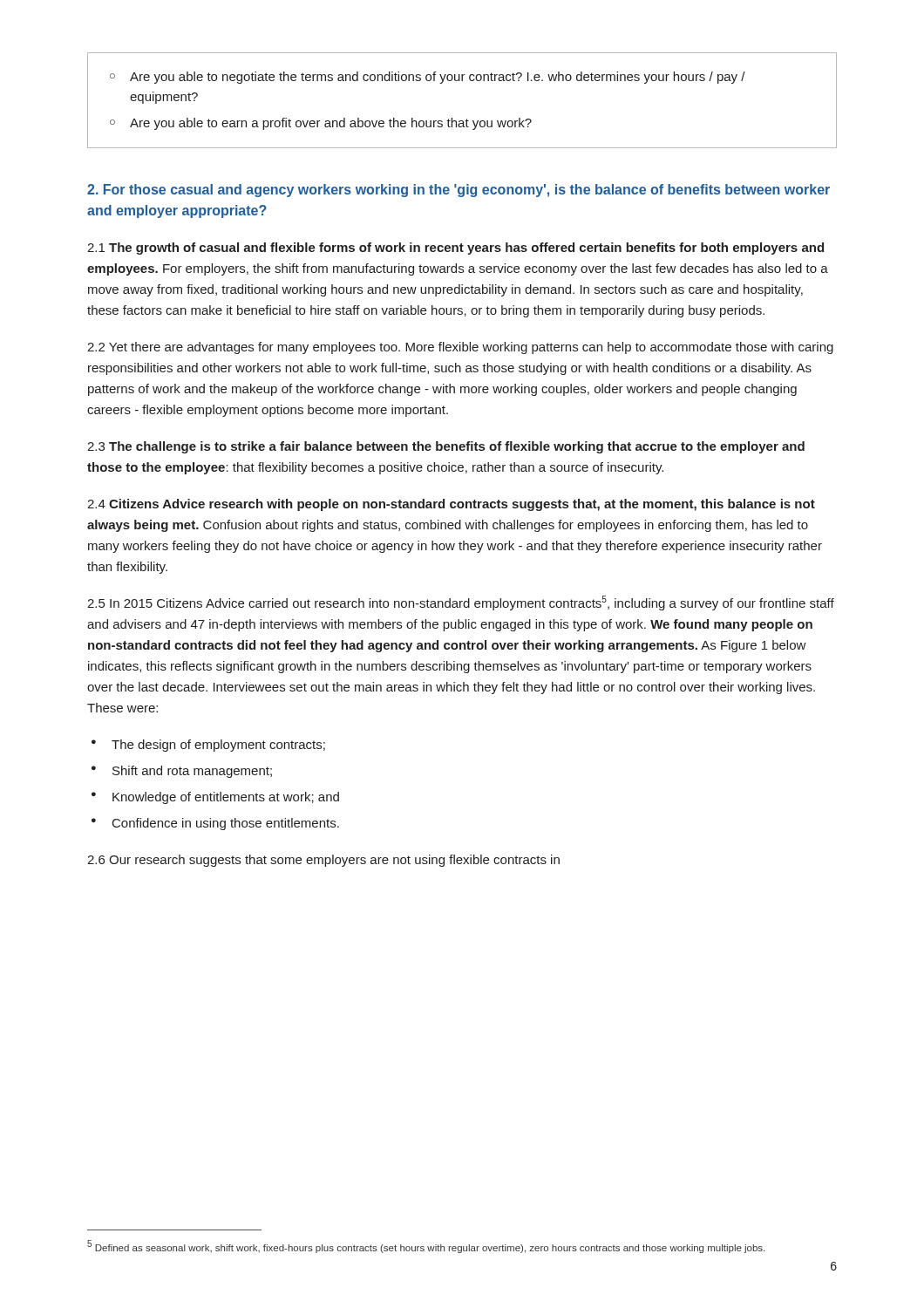The width and height of the screenshot is (924, 1308).
Task: Click on the text block with the text "3 The challenge is to strike a fair"
Action: [x=446, y=456]
